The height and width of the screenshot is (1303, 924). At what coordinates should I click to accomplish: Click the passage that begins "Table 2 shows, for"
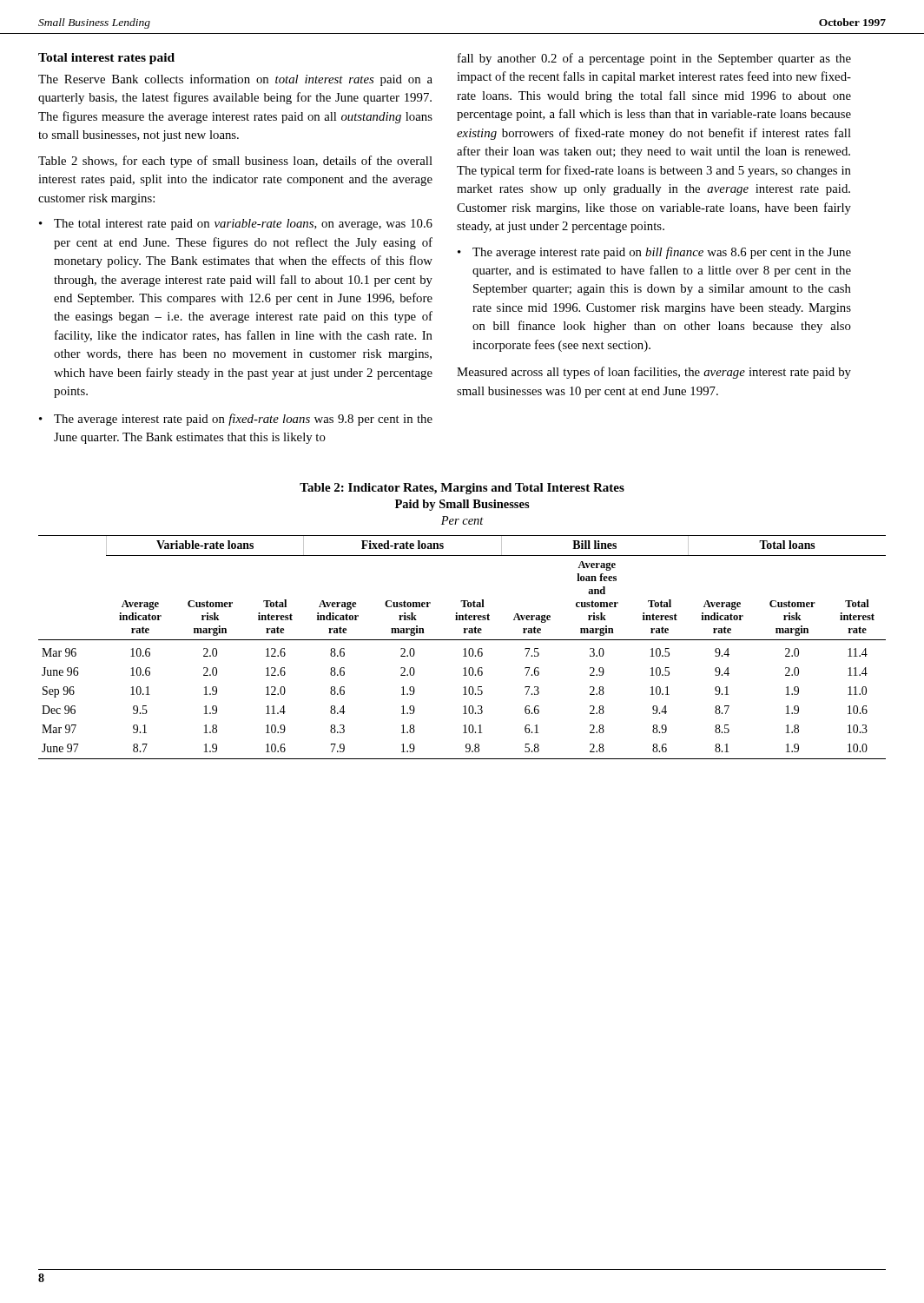click(235, 179)
